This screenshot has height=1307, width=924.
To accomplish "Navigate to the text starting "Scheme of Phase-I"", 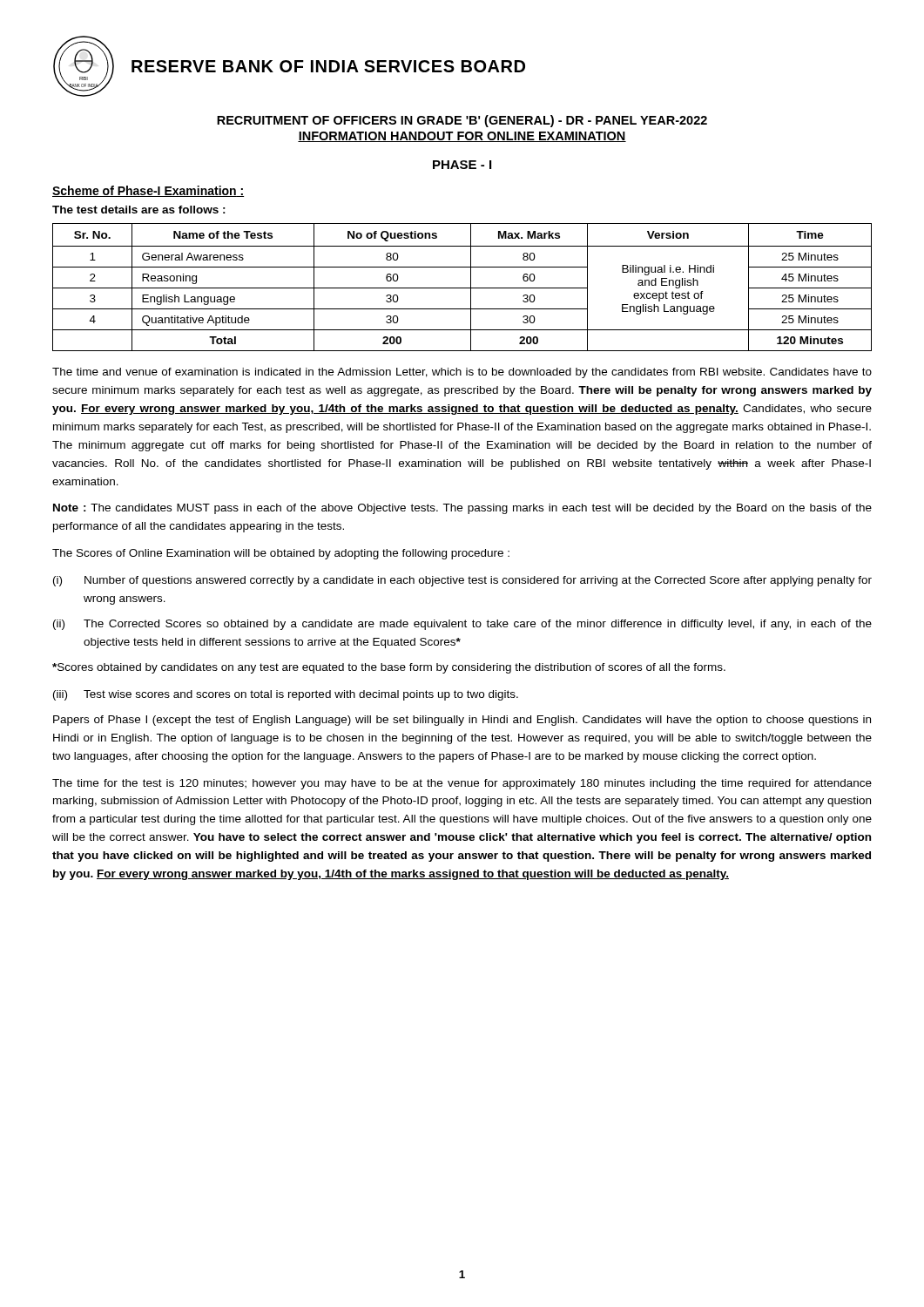I will (x=148, y=191).
